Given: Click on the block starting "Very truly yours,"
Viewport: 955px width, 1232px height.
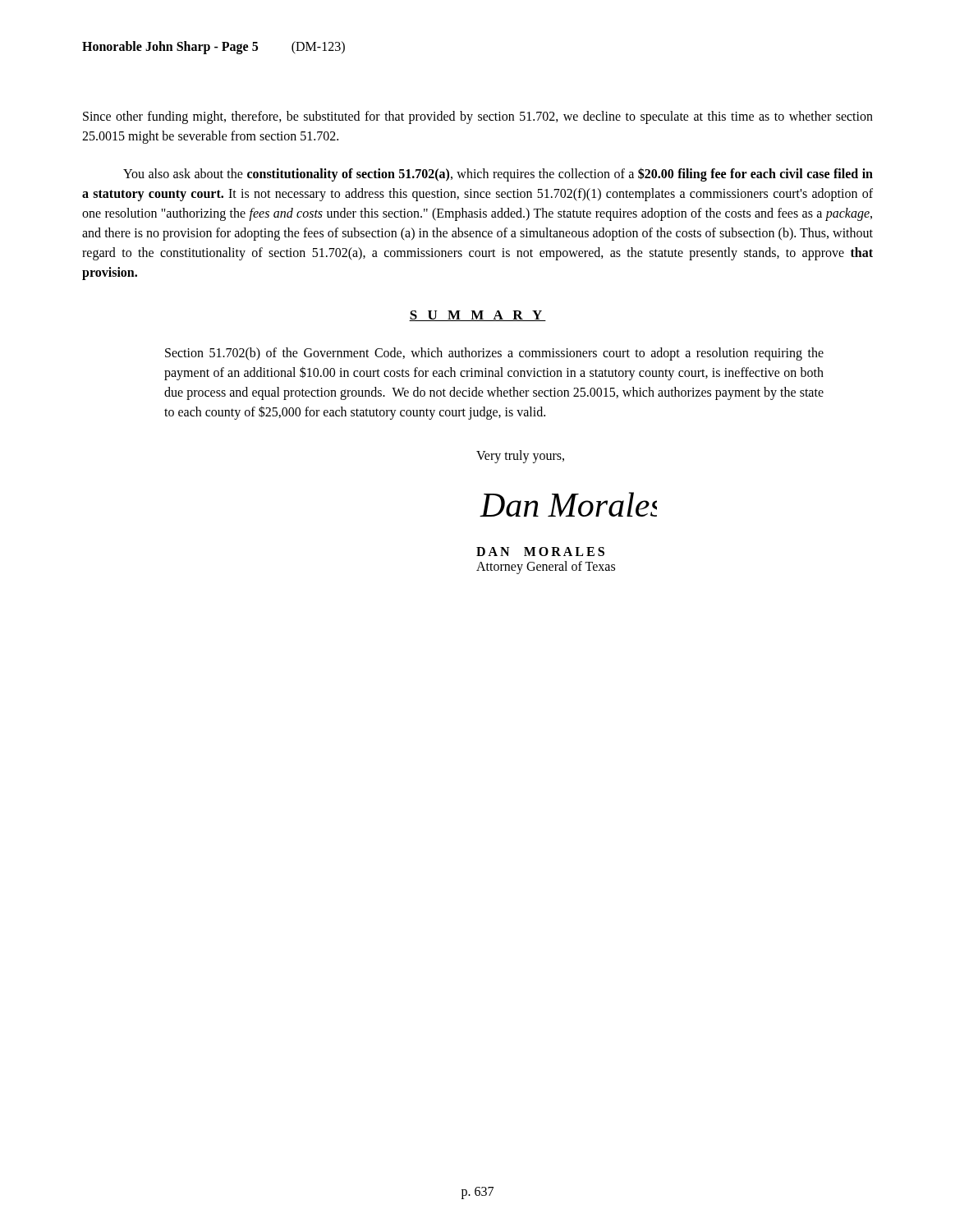Looking at the screenshot, I should click(x=521, y=455).
